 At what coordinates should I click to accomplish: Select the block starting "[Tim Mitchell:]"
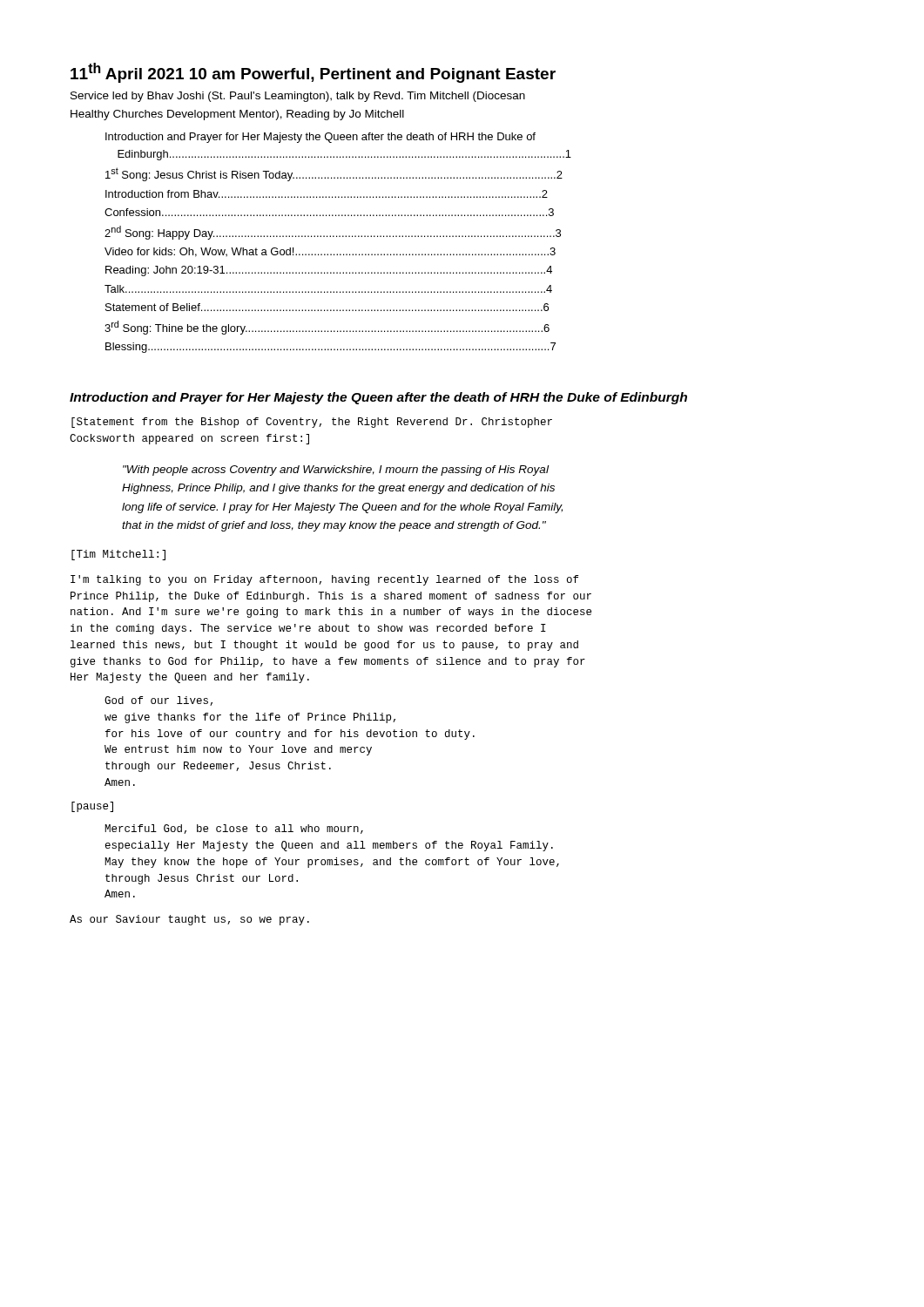pos(119,555)
